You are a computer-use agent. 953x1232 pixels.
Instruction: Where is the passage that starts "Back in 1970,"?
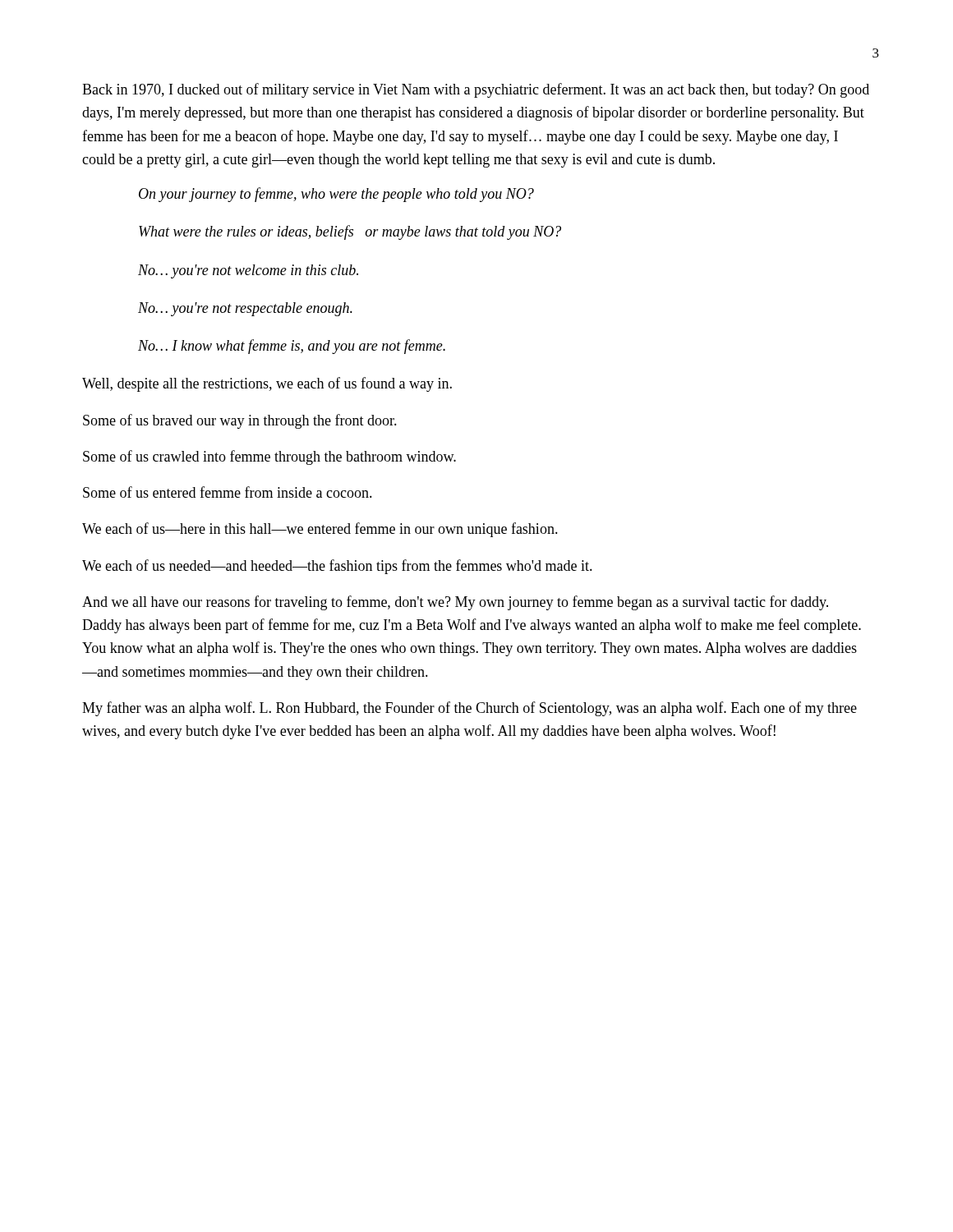coord(476,124)
